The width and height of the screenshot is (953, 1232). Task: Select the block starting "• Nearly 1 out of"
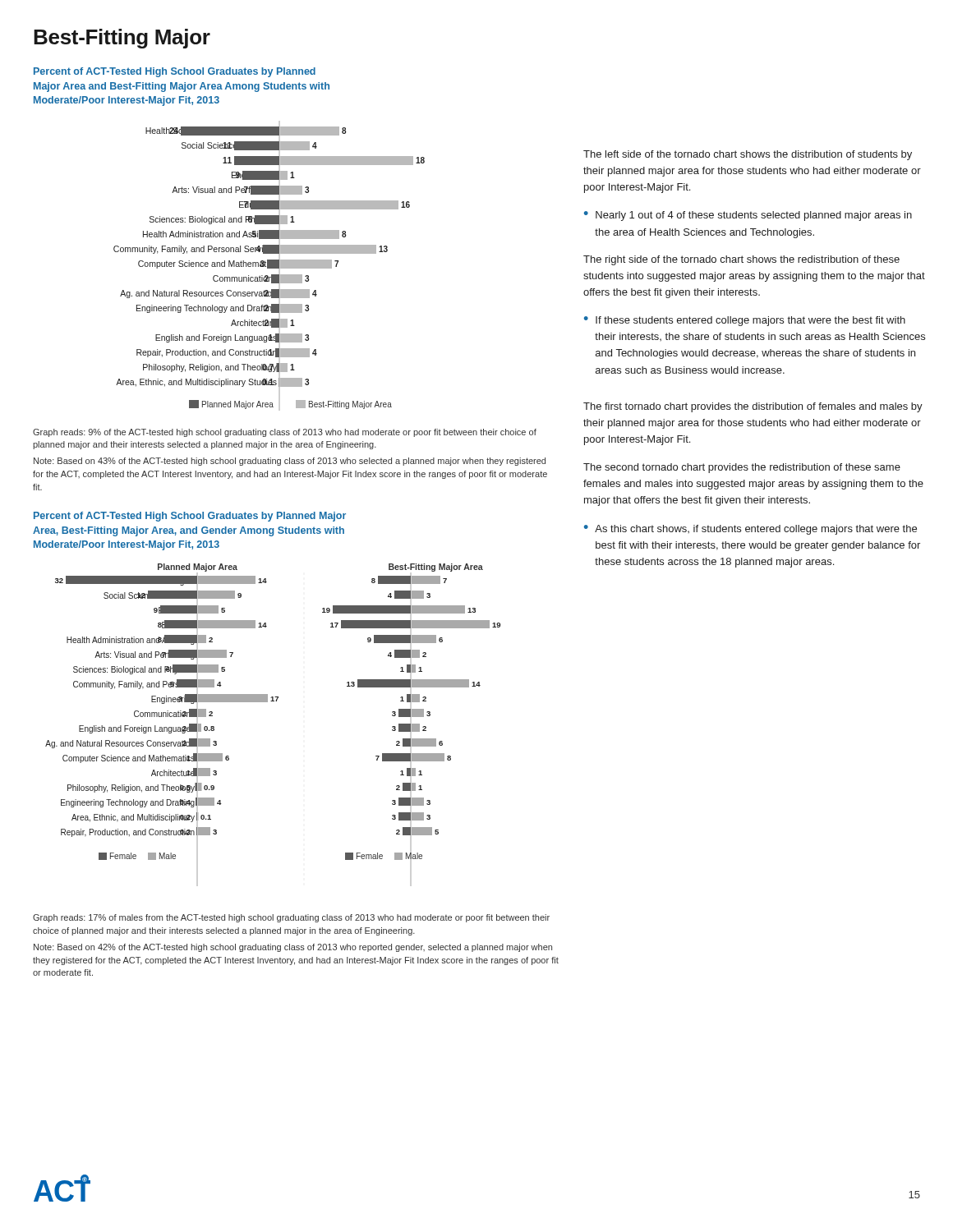(756, 224)
